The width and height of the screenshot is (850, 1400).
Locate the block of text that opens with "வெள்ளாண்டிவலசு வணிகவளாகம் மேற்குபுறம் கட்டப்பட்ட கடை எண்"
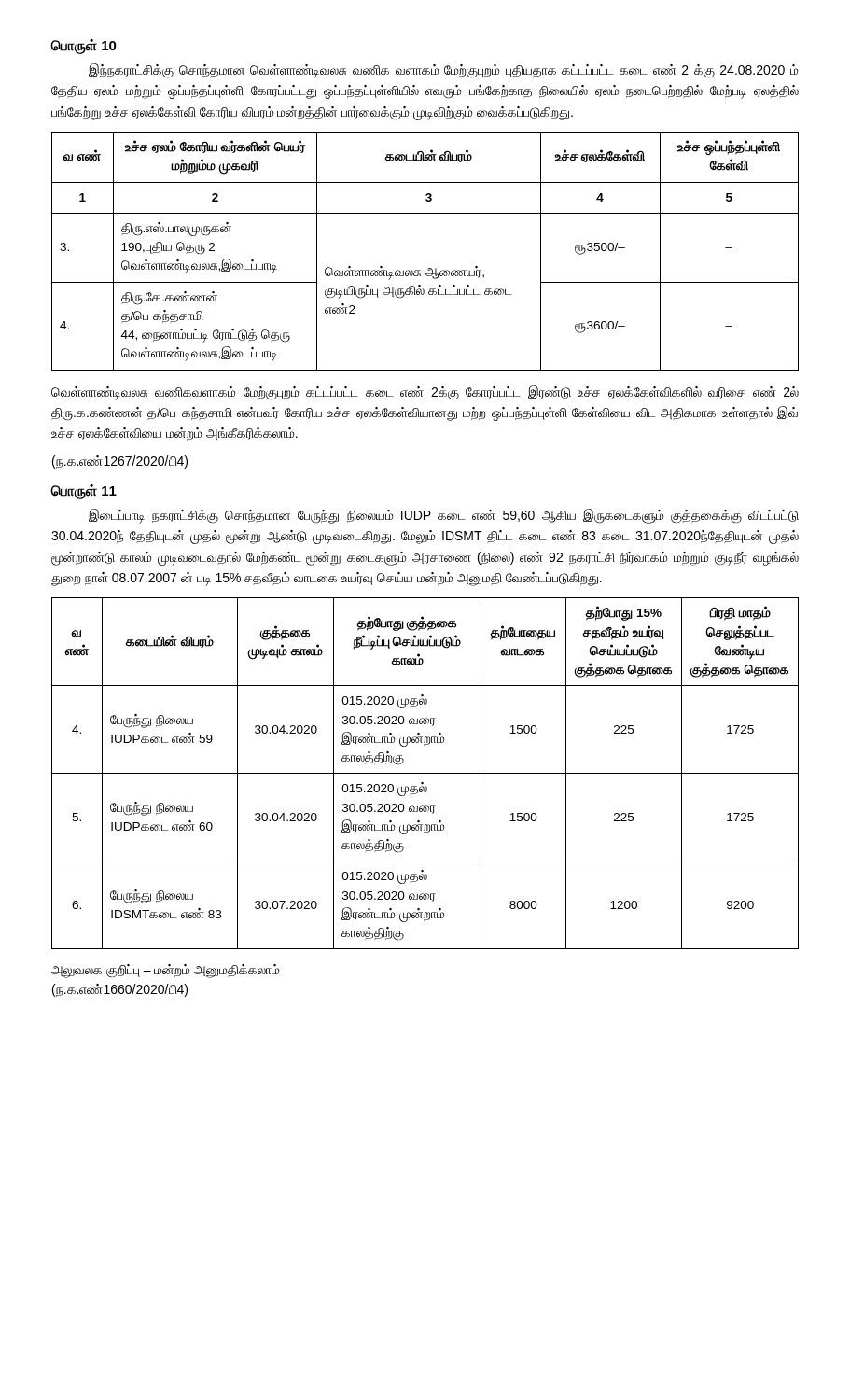tap(425, 413)
